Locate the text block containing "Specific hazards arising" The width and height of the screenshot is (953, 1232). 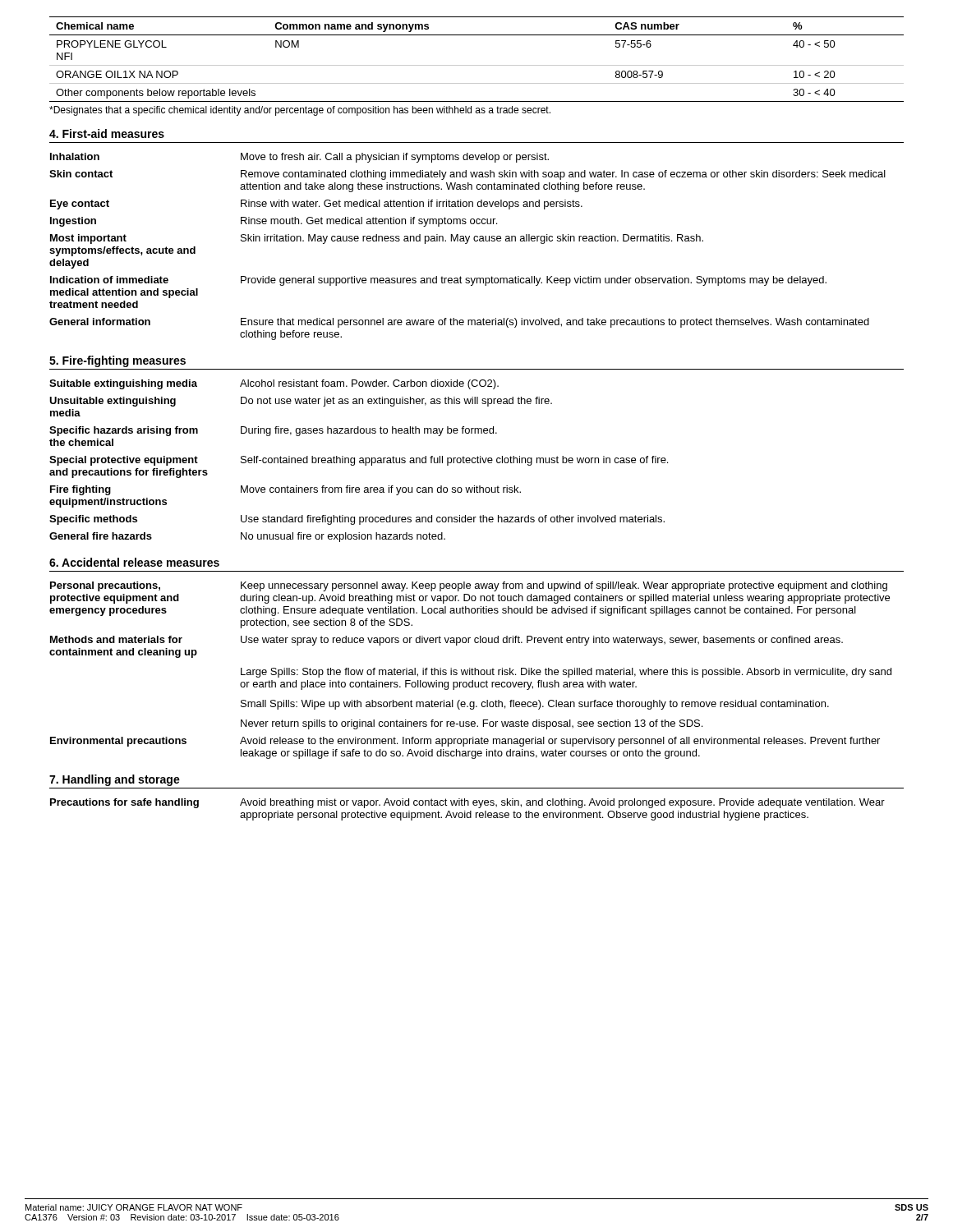[476, 436]
